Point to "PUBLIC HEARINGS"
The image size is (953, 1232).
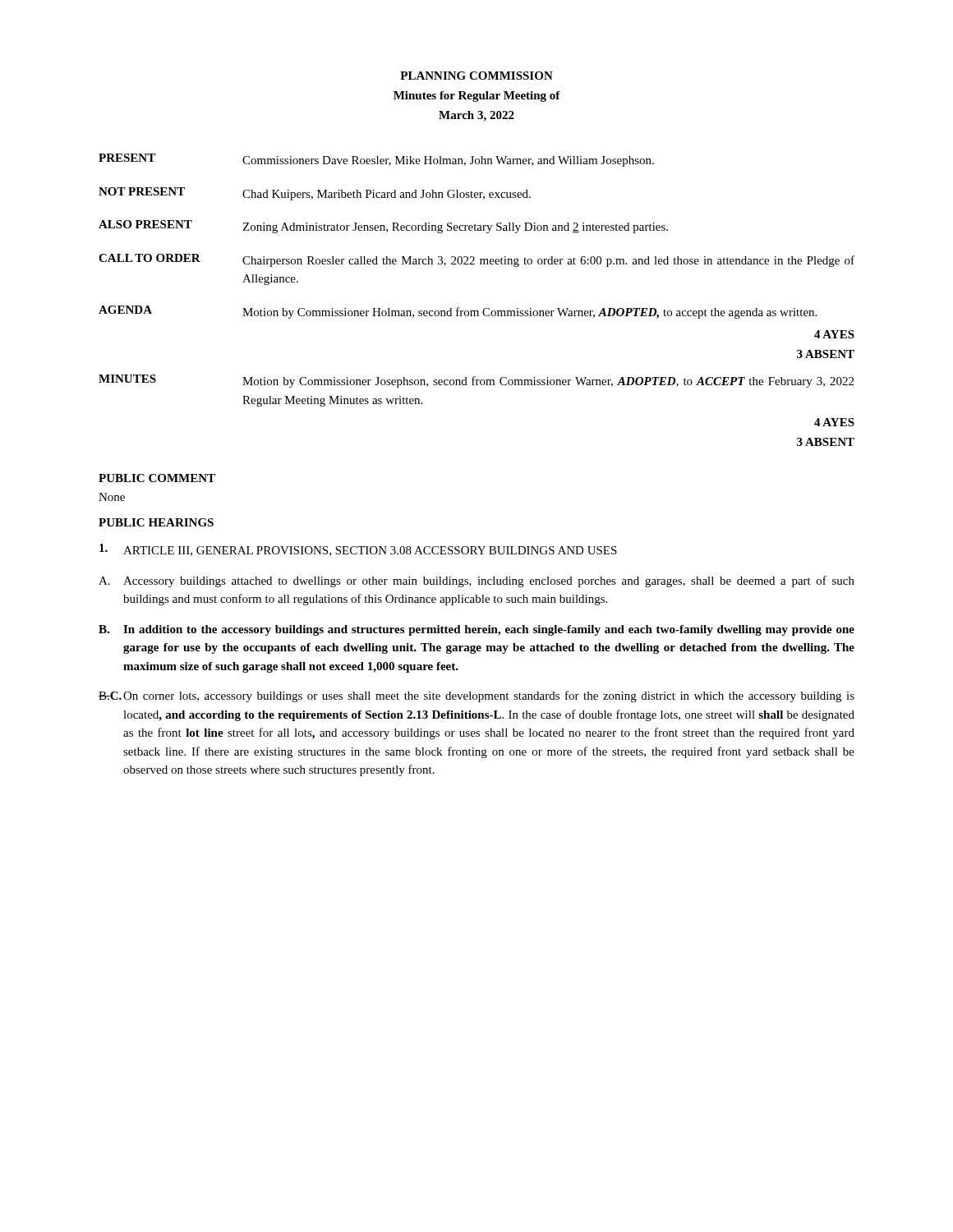tap(156, 522)
